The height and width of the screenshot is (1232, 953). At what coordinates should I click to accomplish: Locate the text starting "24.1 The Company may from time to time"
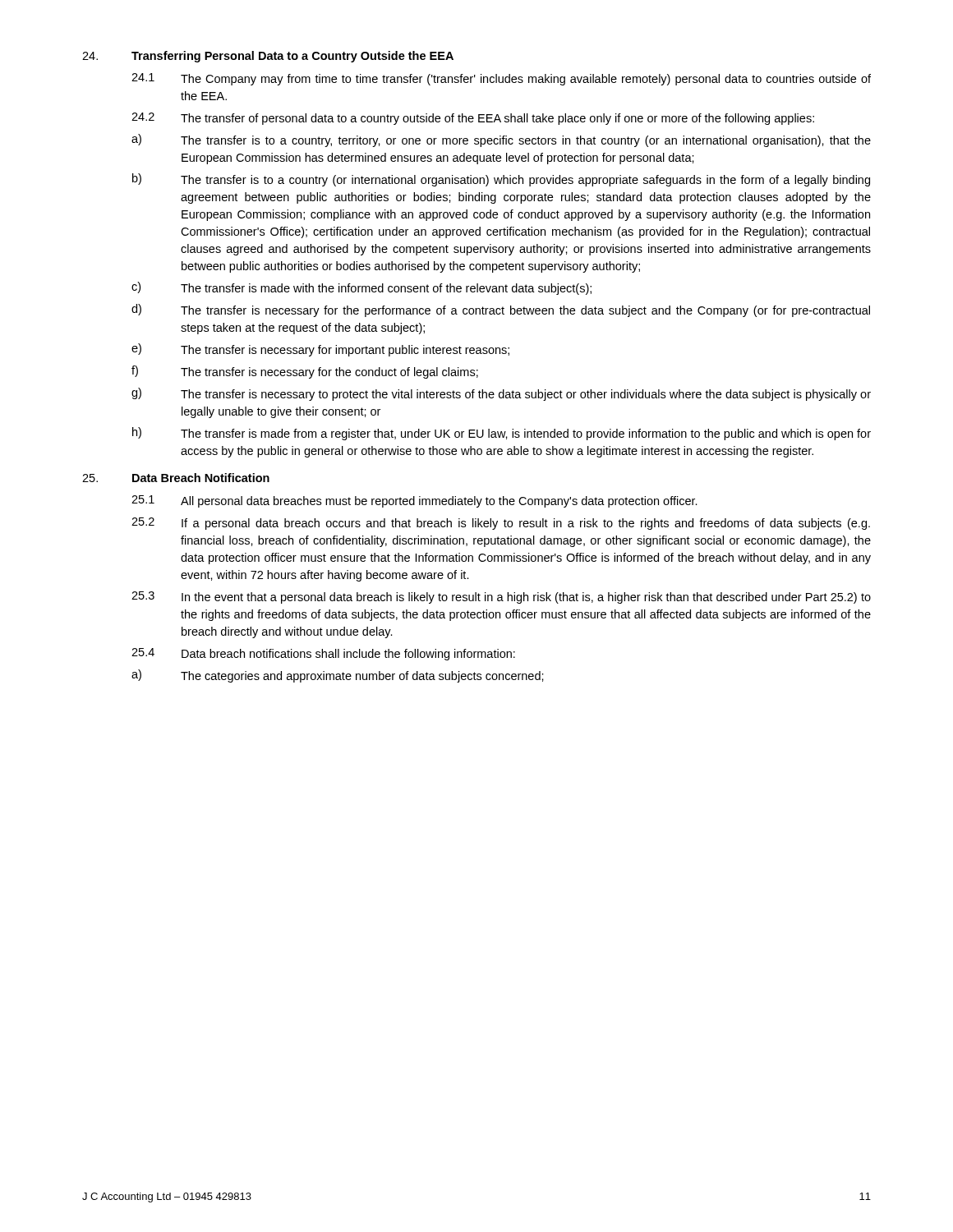(501, 88)
